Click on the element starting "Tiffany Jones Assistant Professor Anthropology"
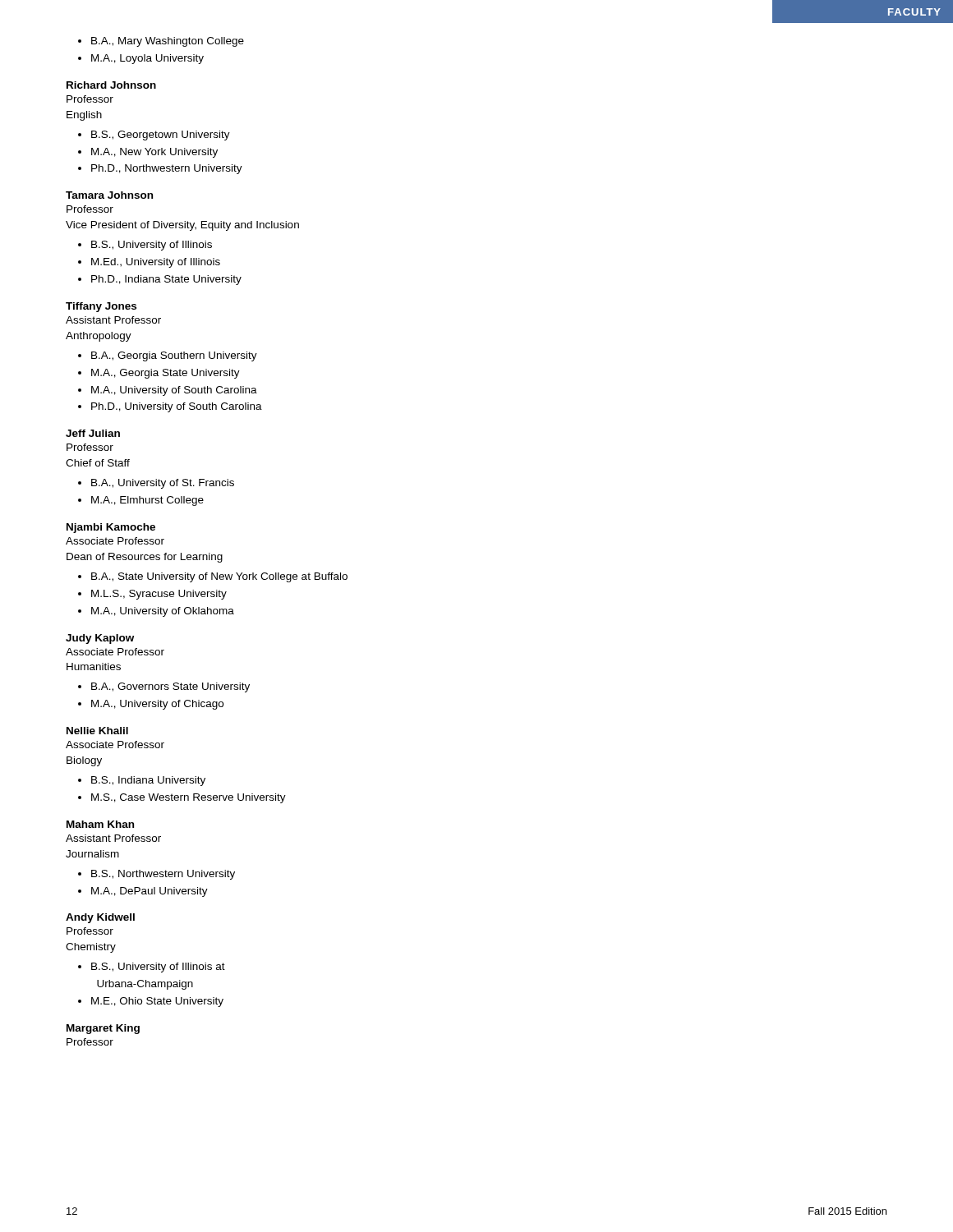Image resolution: width=953 pixels, height=1232 pixels. point(101,307)
